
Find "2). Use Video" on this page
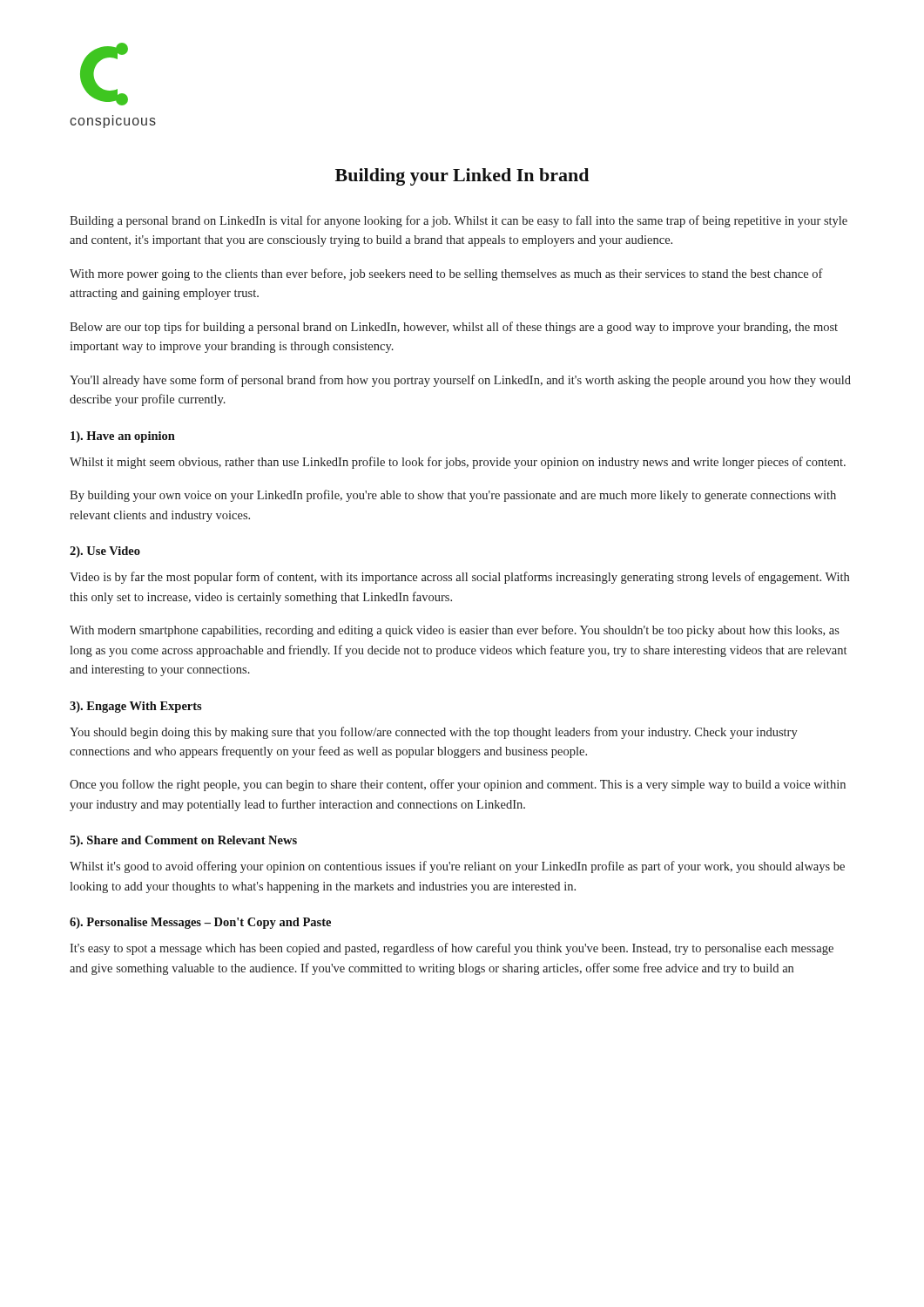[105, 551]
